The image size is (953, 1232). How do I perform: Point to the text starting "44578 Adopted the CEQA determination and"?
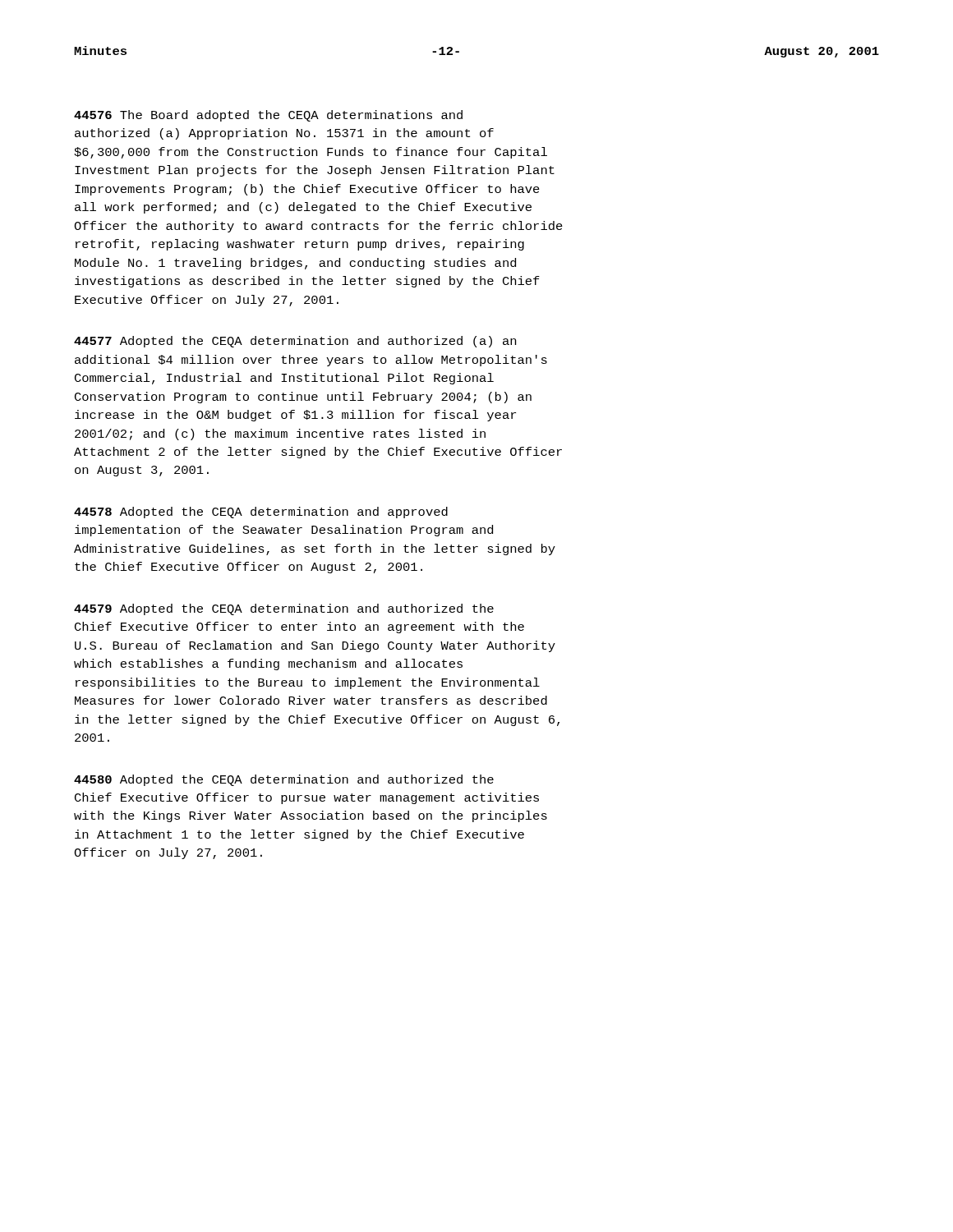[476, 540]
